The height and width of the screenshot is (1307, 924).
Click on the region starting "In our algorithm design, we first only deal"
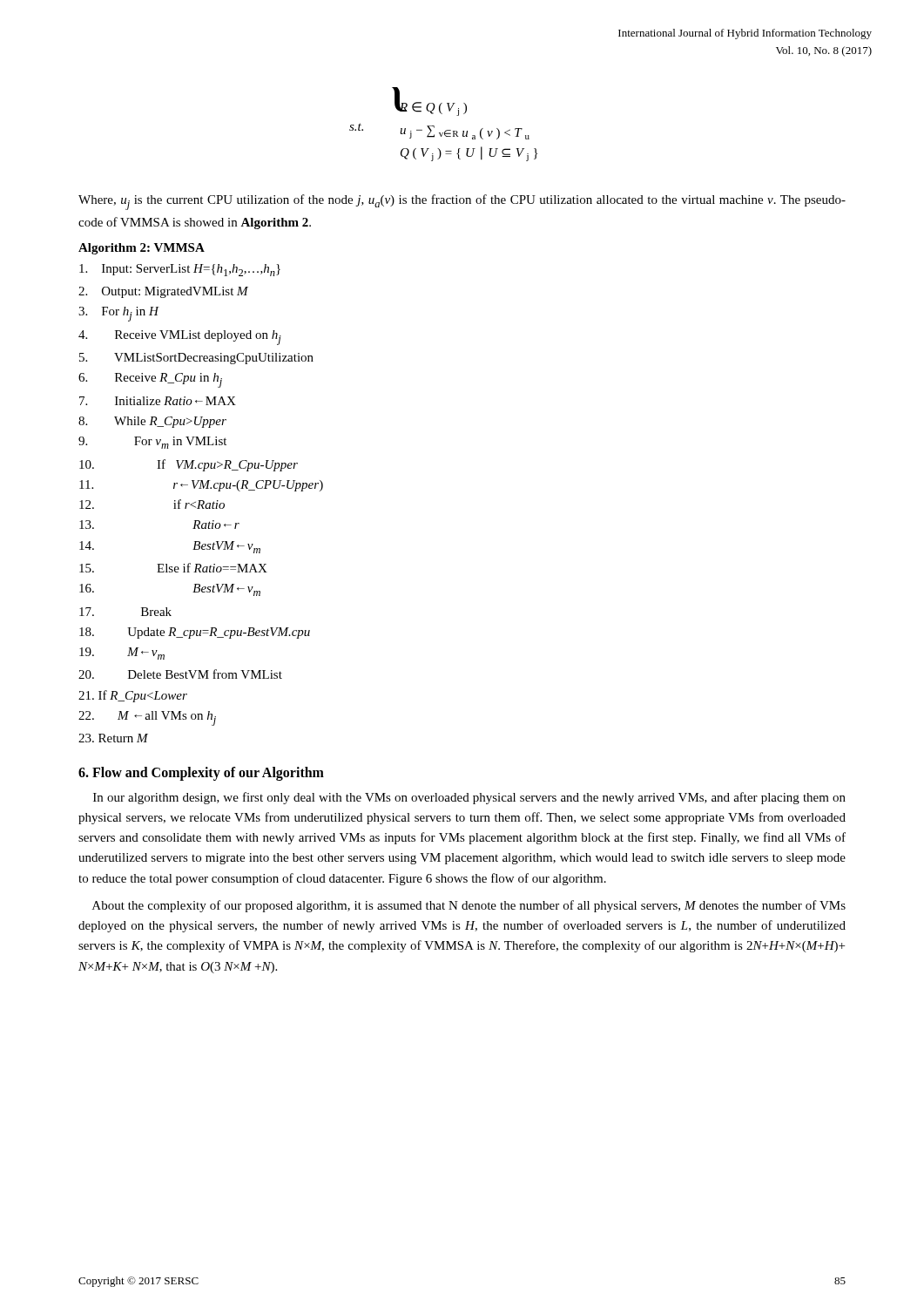tap(462, 837)
